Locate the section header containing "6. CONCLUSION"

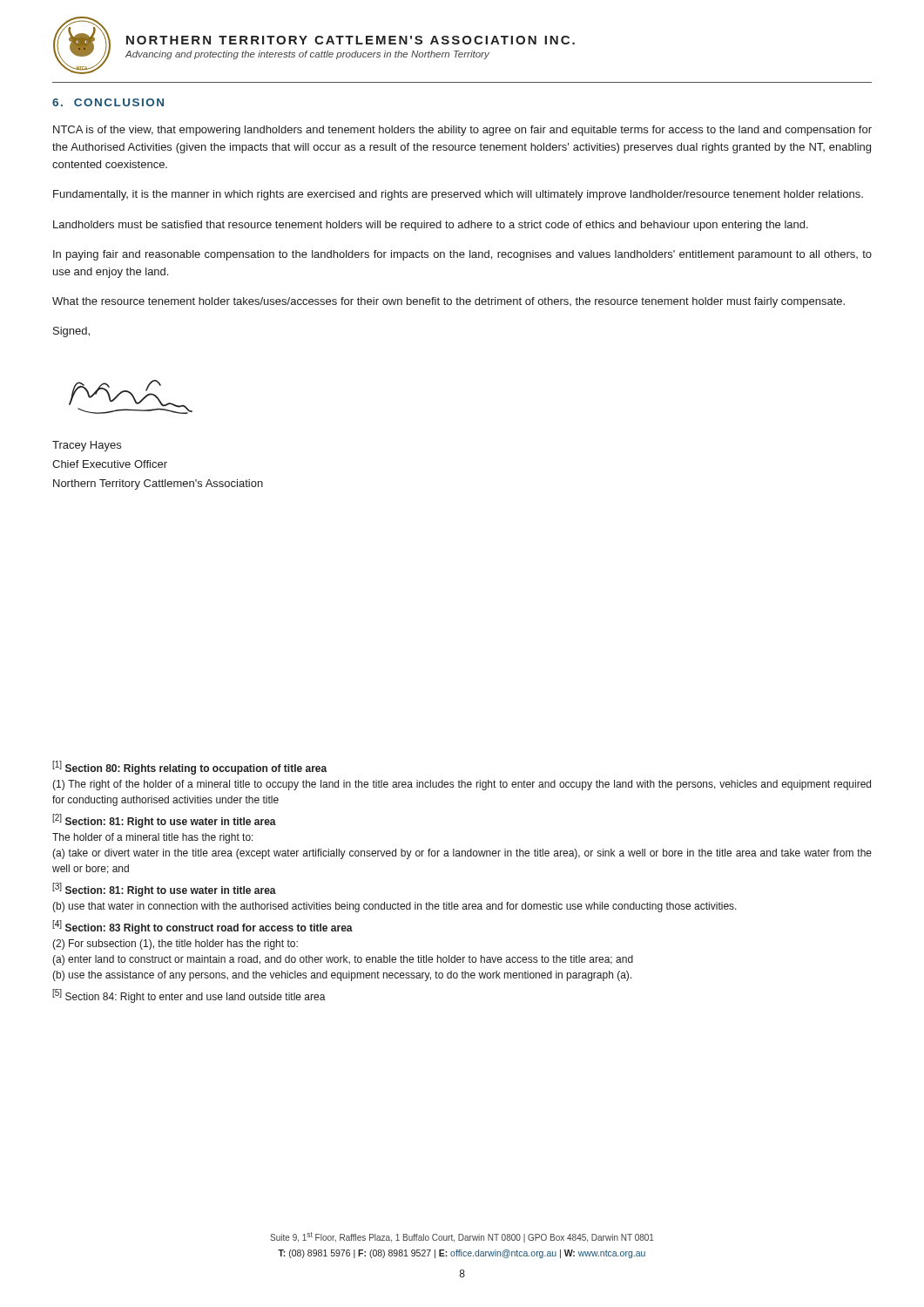[x=109, y=102]
